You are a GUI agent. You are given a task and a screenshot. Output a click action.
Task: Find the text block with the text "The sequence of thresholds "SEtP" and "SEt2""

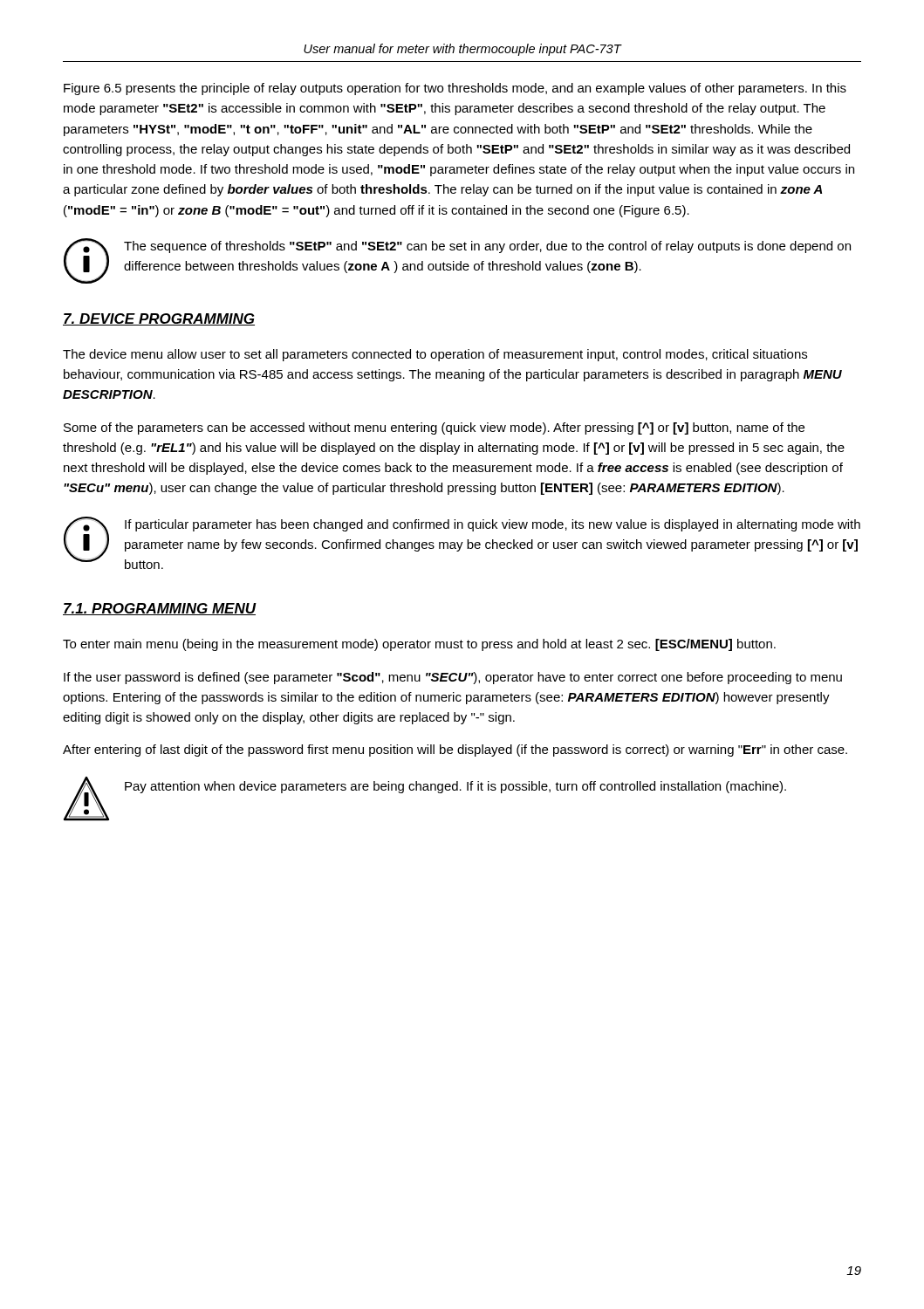488,256
